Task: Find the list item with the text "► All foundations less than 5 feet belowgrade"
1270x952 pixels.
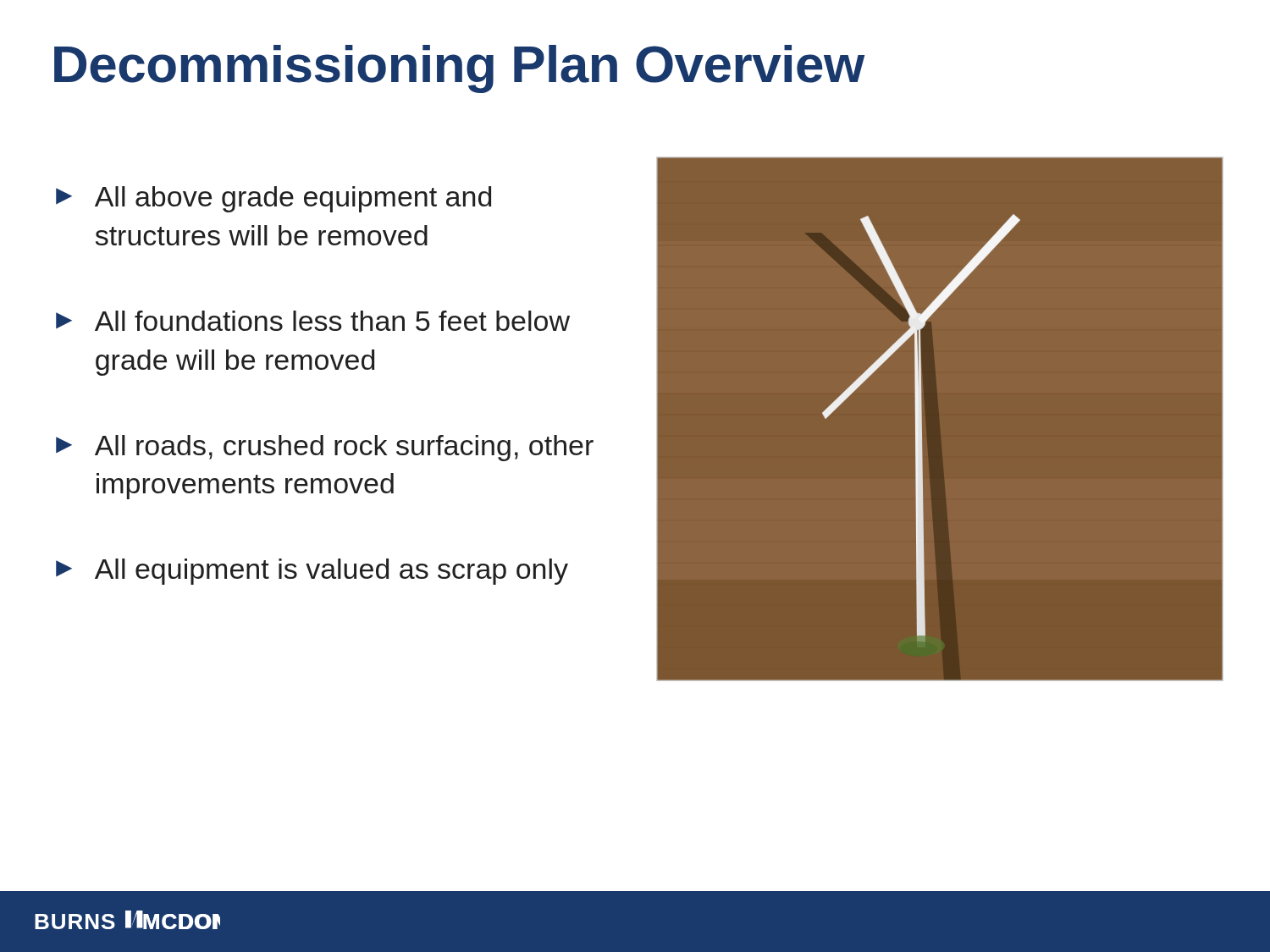Action: (310, 341)
